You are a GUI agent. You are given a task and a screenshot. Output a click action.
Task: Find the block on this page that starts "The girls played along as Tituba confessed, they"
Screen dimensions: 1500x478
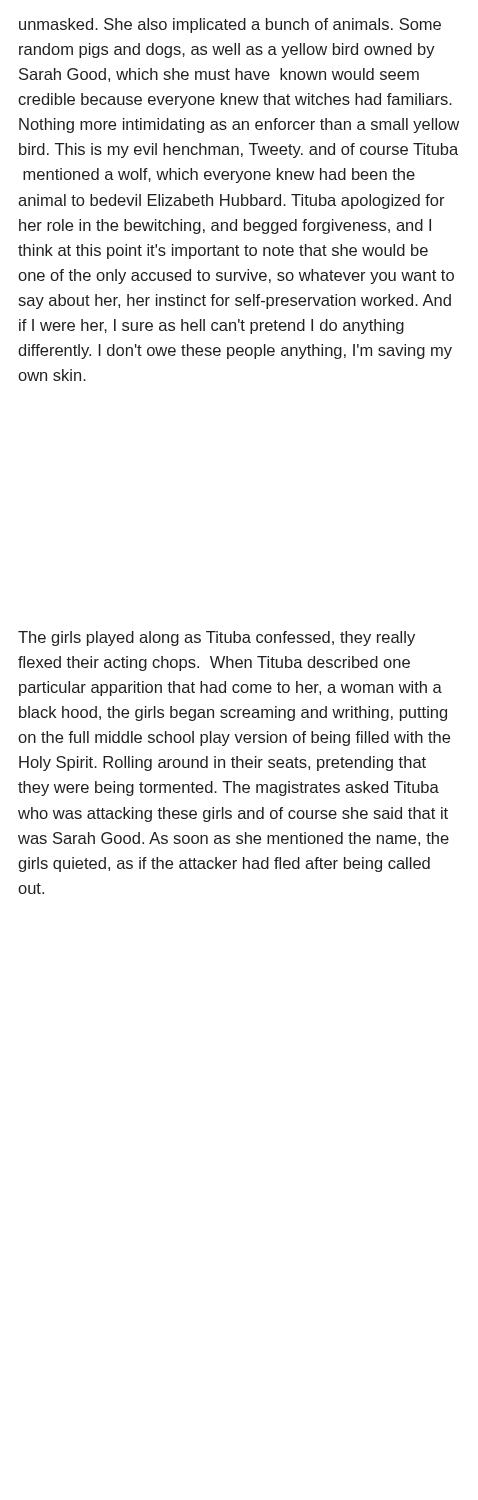coord(234,762)
